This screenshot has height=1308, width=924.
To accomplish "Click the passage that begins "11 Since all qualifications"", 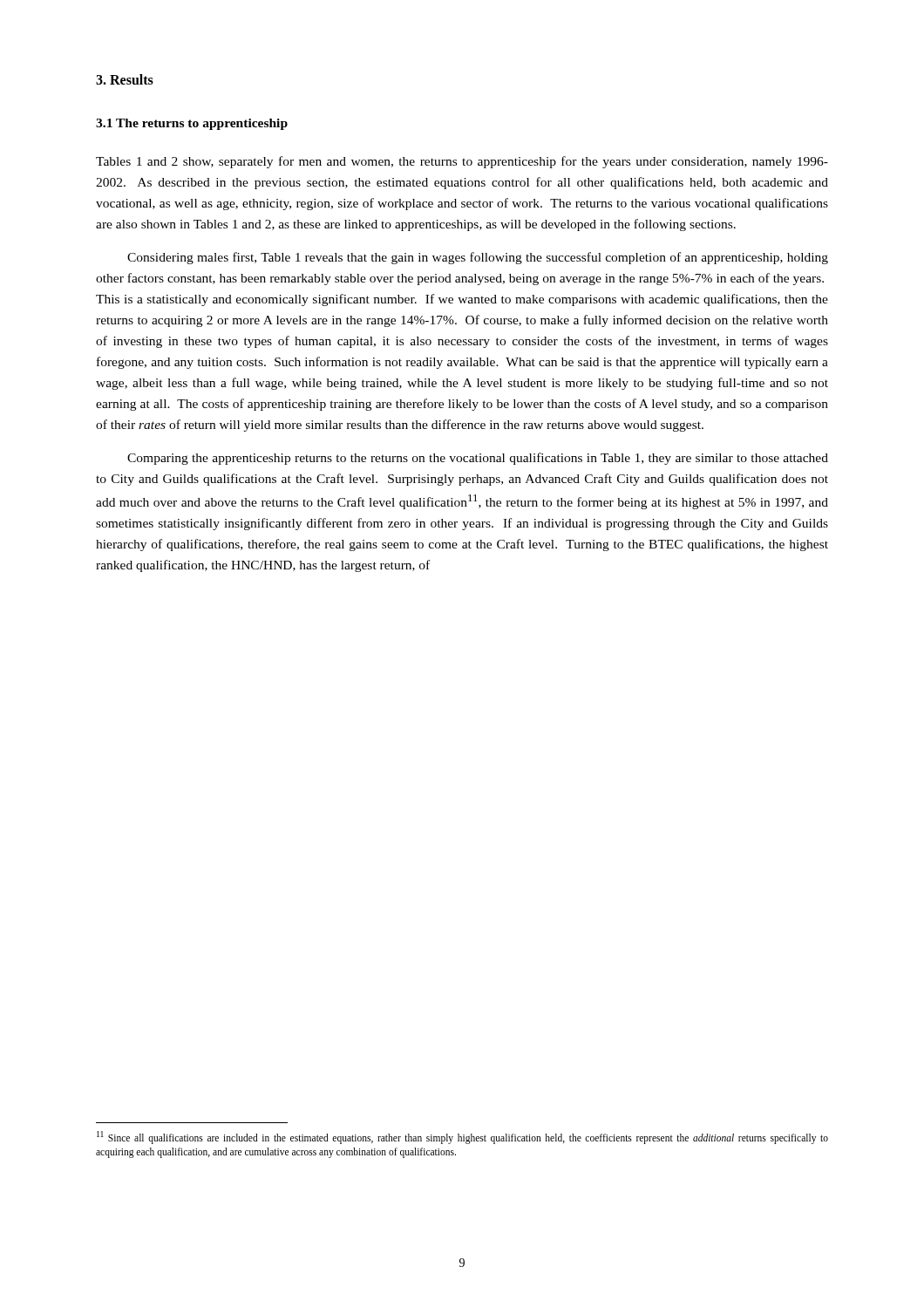I will pos(462,1143).
